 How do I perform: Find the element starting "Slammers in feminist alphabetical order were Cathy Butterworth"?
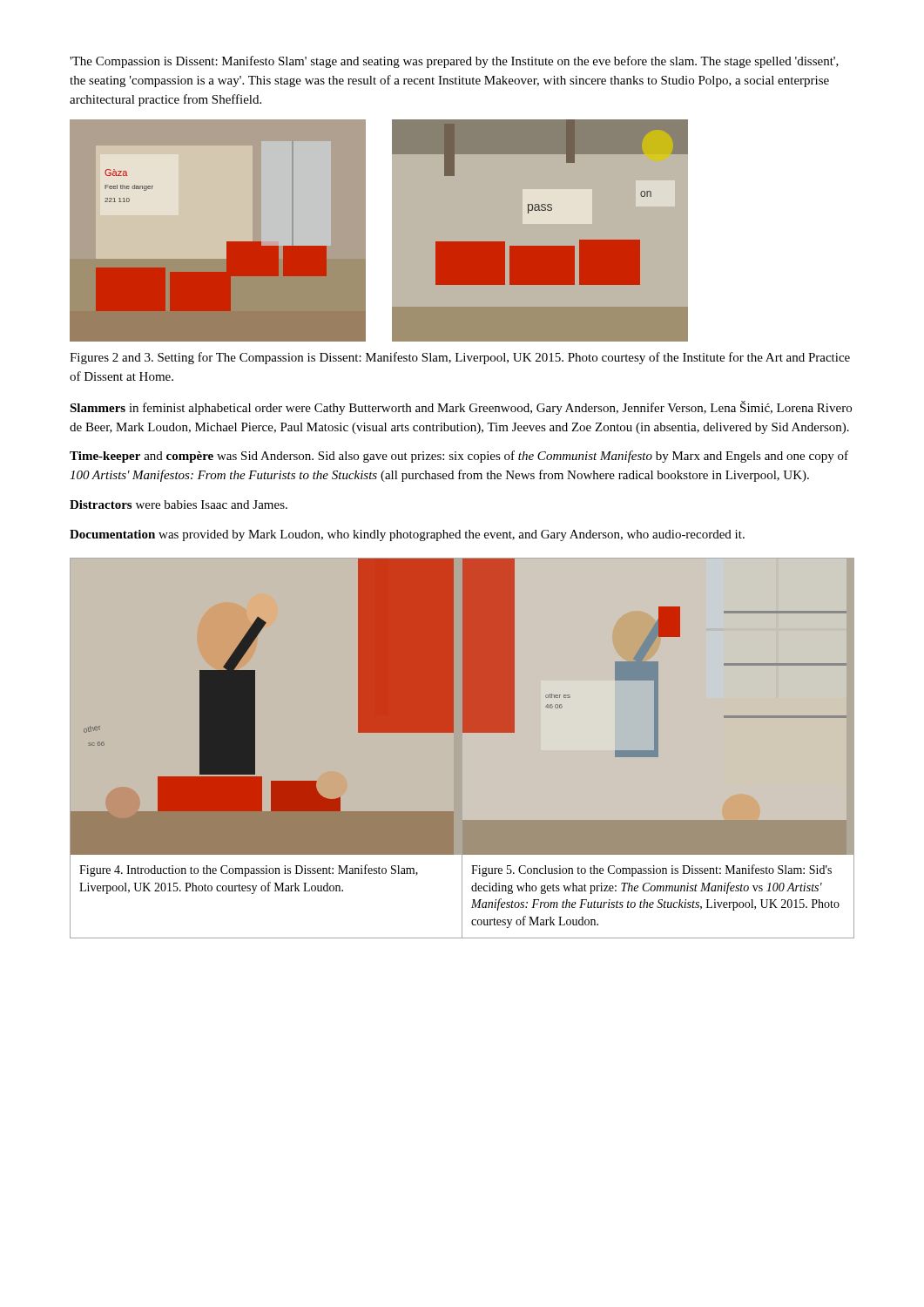pyautogui.click(x=461, y=417)
